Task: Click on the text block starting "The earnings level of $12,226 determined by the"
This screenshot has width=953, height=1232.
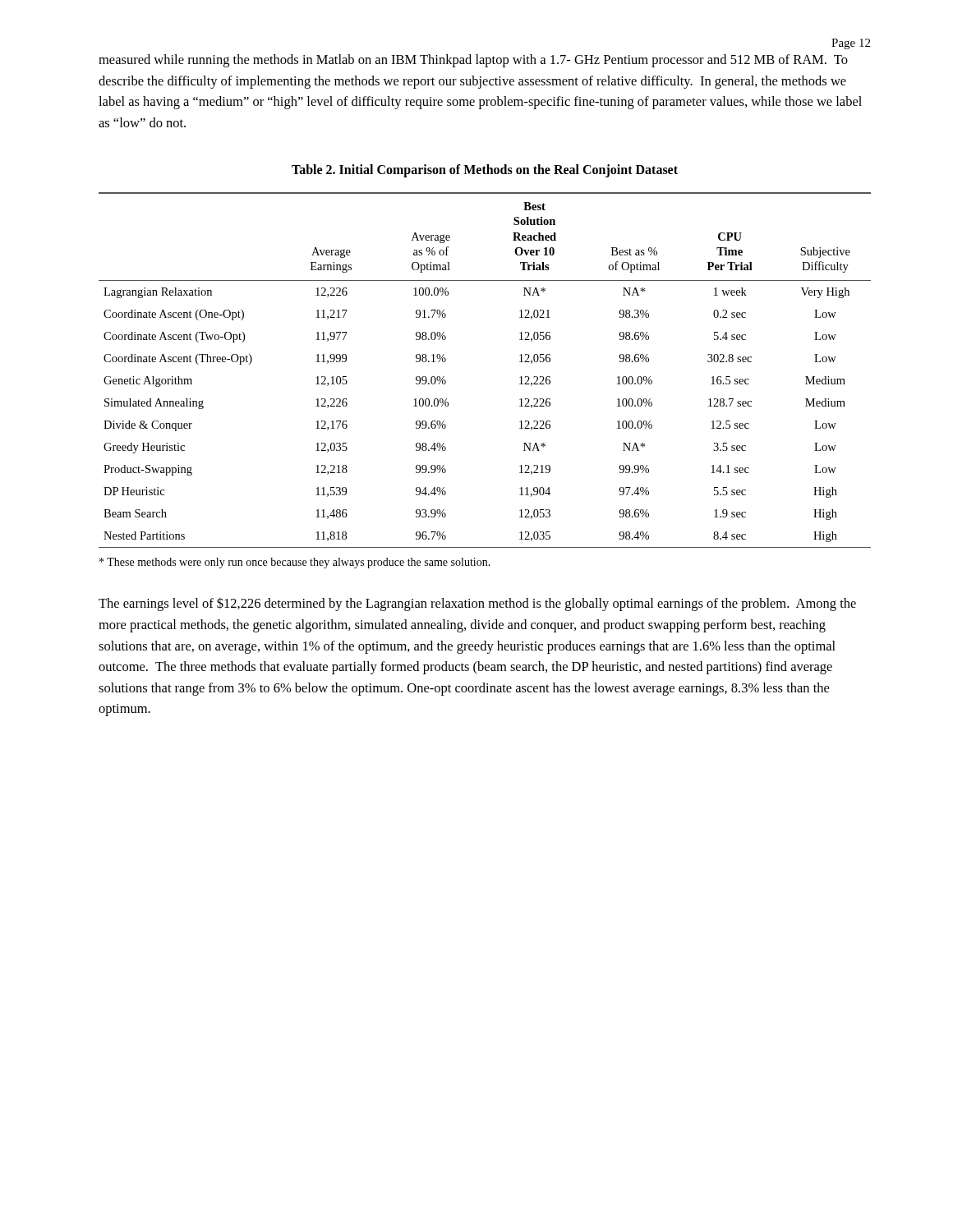Action: pyautogui.click(x=477, y=656)
